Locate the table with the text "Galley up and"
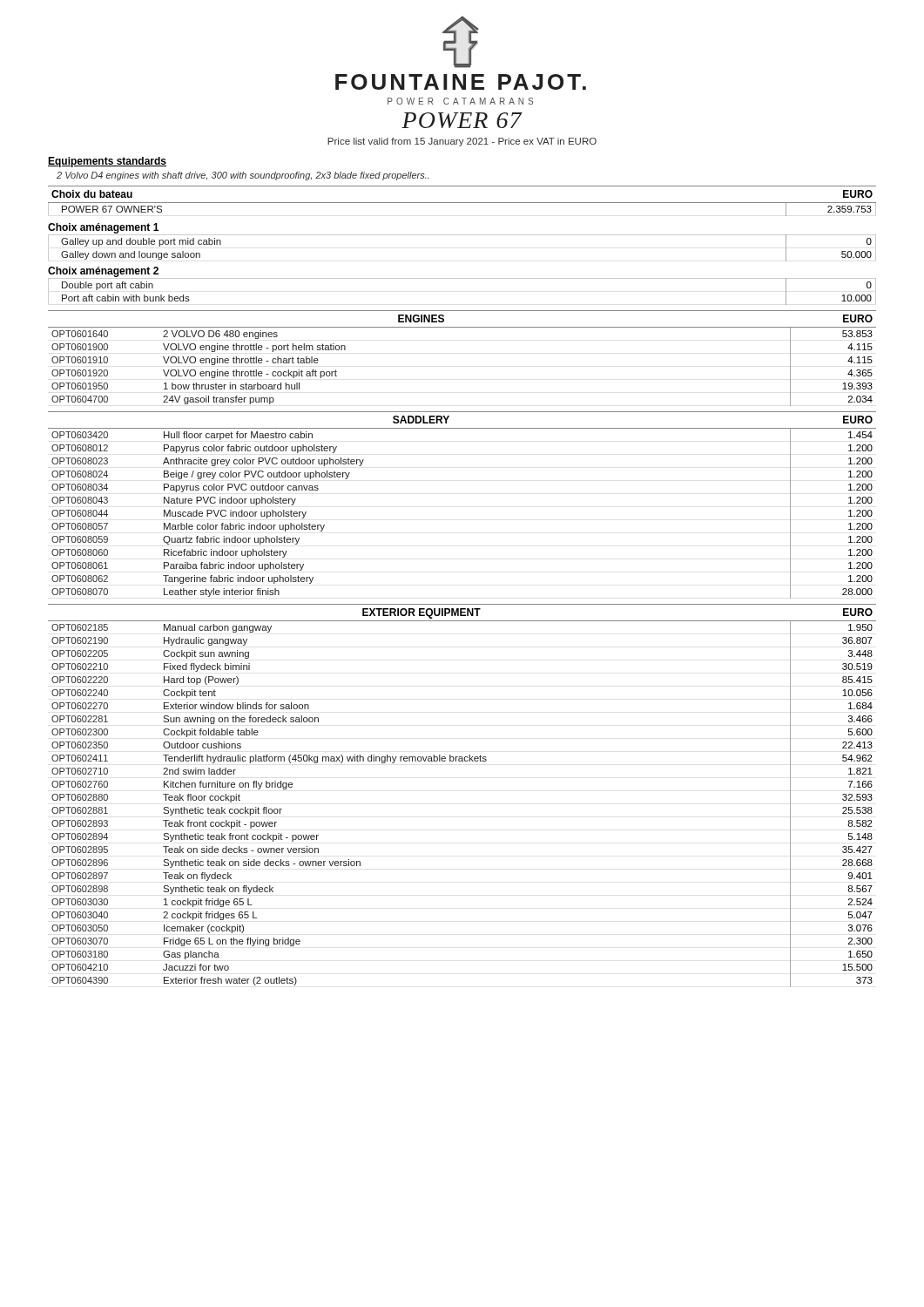924x1307 pixels. [x=462, y=248]
